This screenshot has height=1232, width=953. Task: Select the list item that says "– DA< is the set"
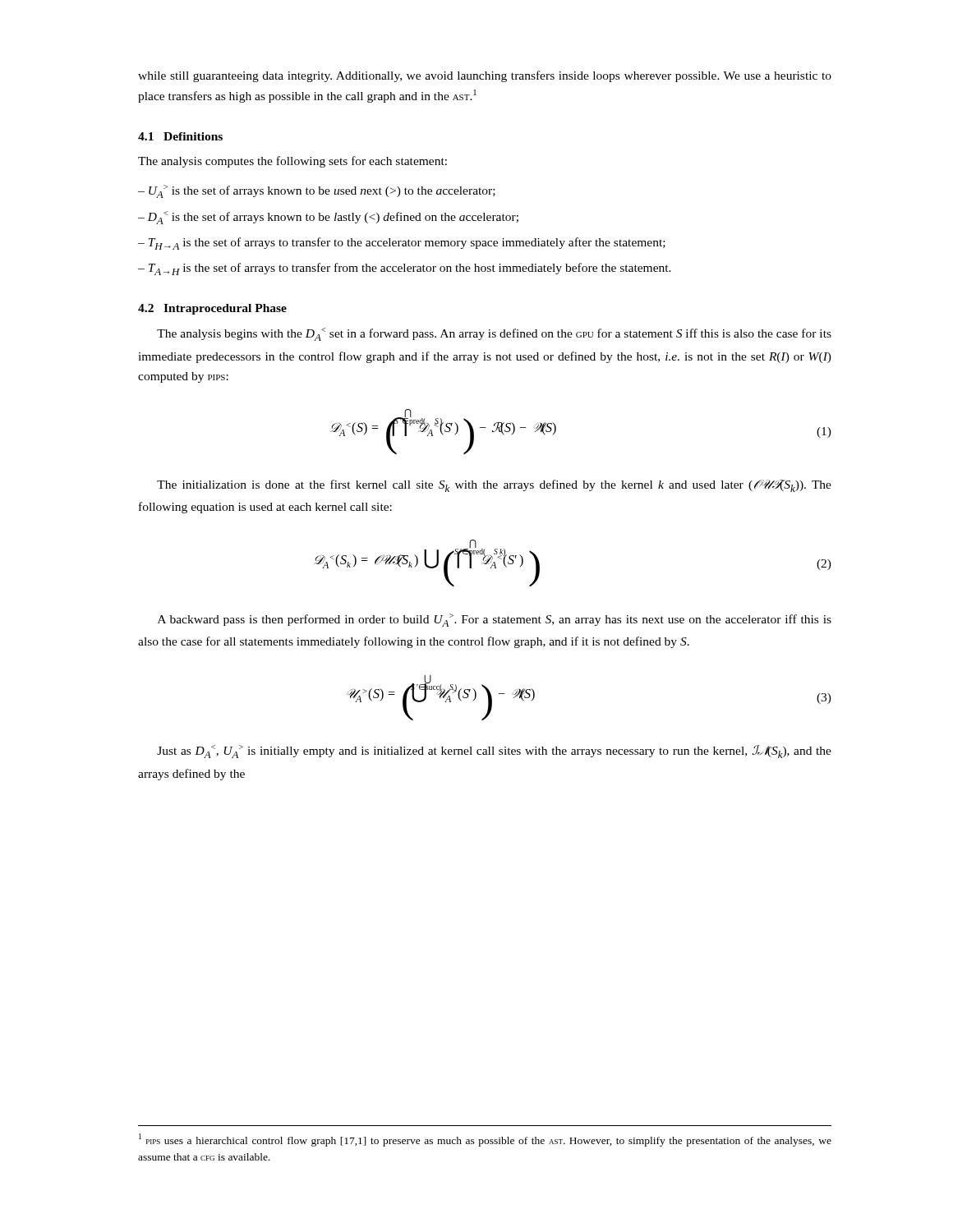485,218
